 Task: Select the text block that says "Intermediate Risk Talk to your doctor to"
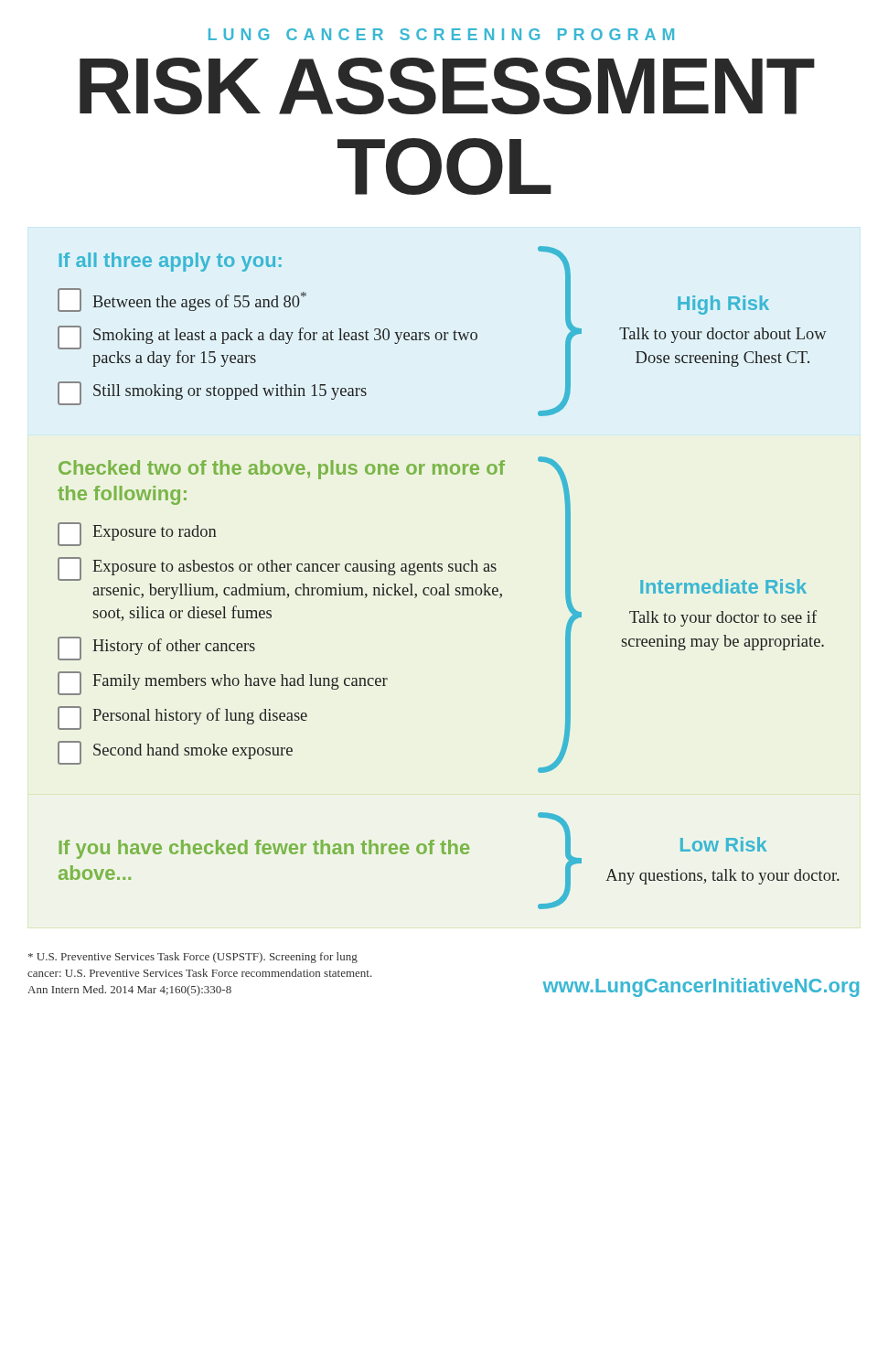[x=723, y=614]
